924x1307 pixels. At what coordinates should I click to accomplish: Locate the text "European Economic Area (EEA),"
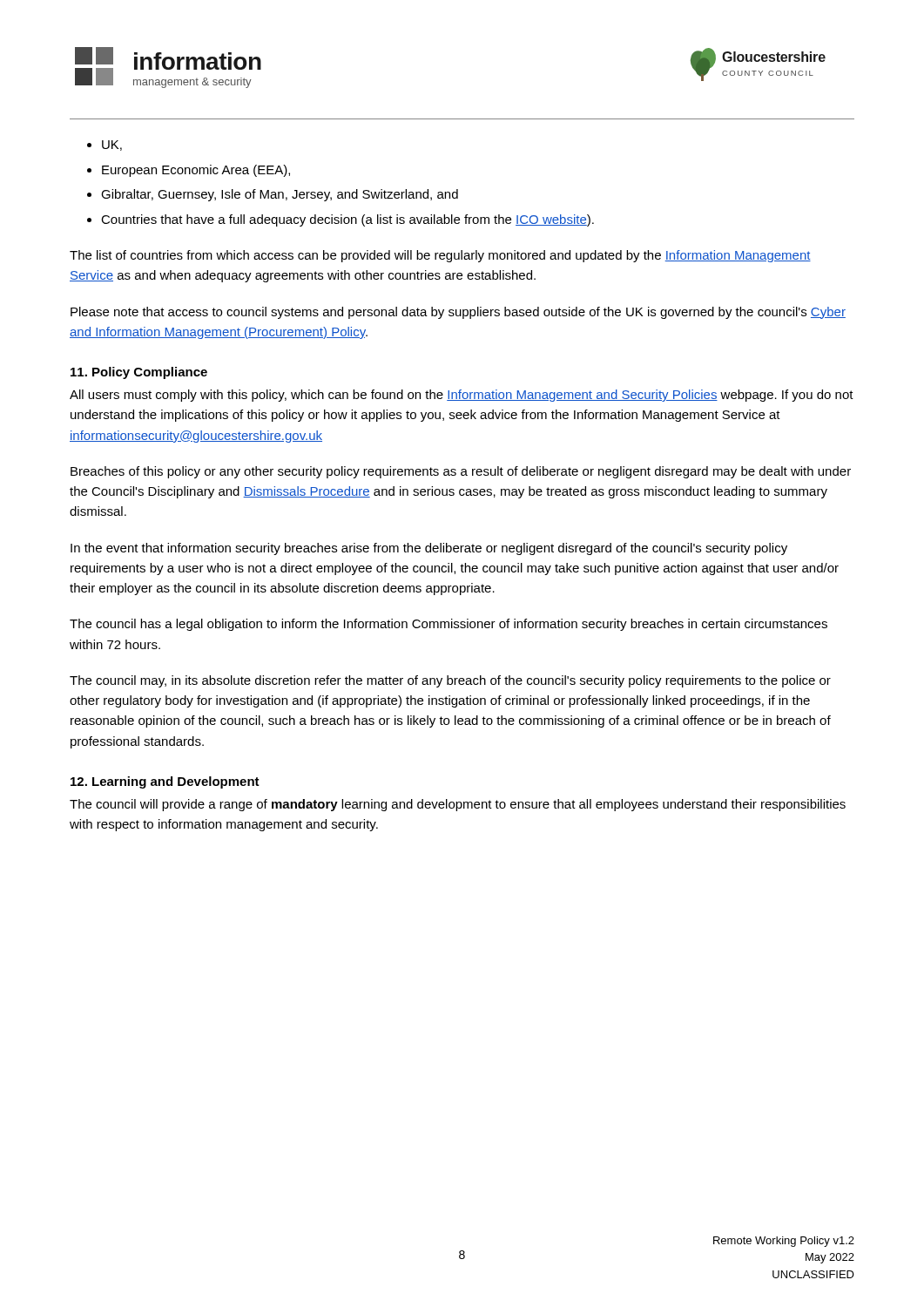196,169
